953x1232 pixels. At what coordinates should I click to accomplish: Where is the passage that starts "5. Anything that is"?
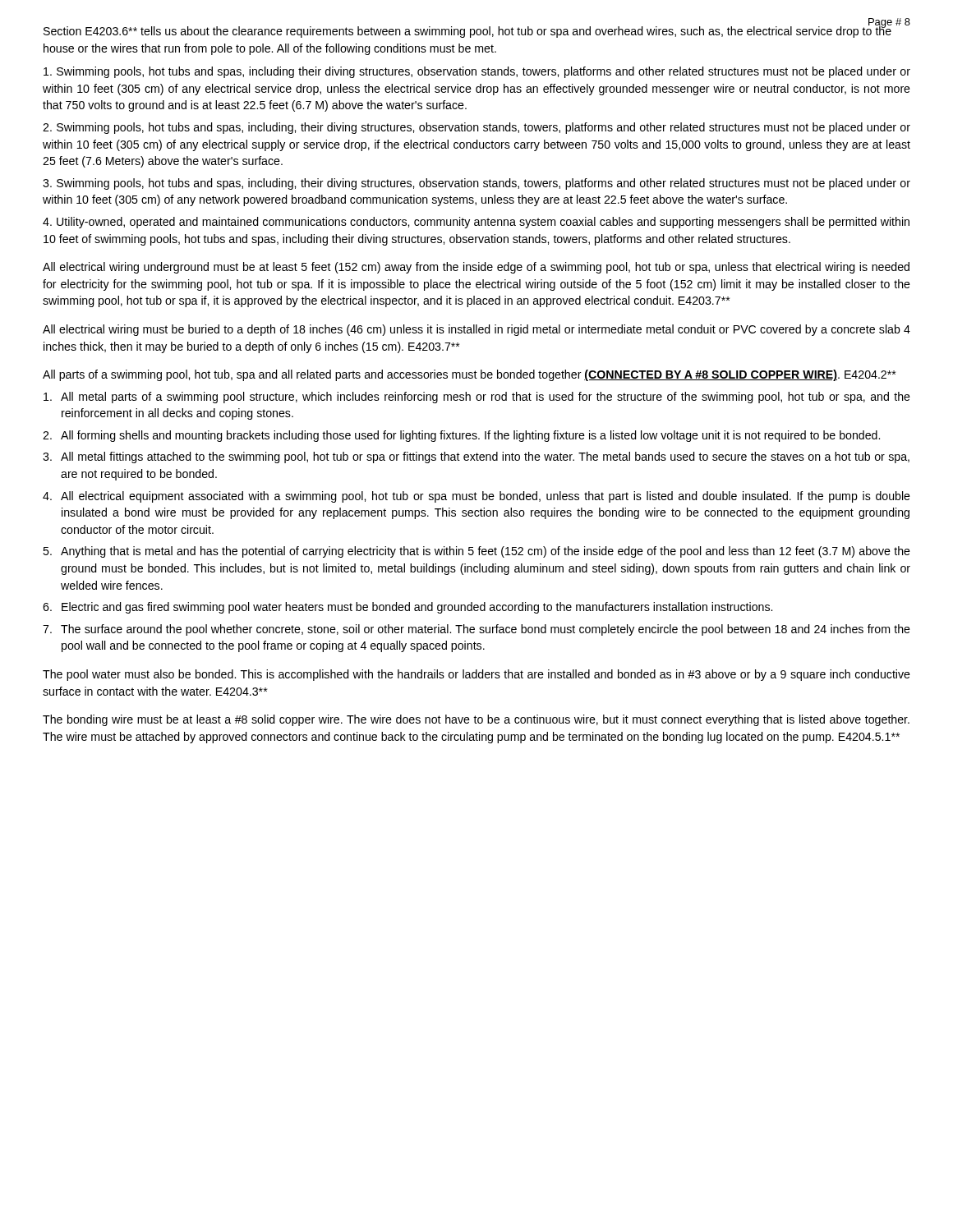pos(476,569)
